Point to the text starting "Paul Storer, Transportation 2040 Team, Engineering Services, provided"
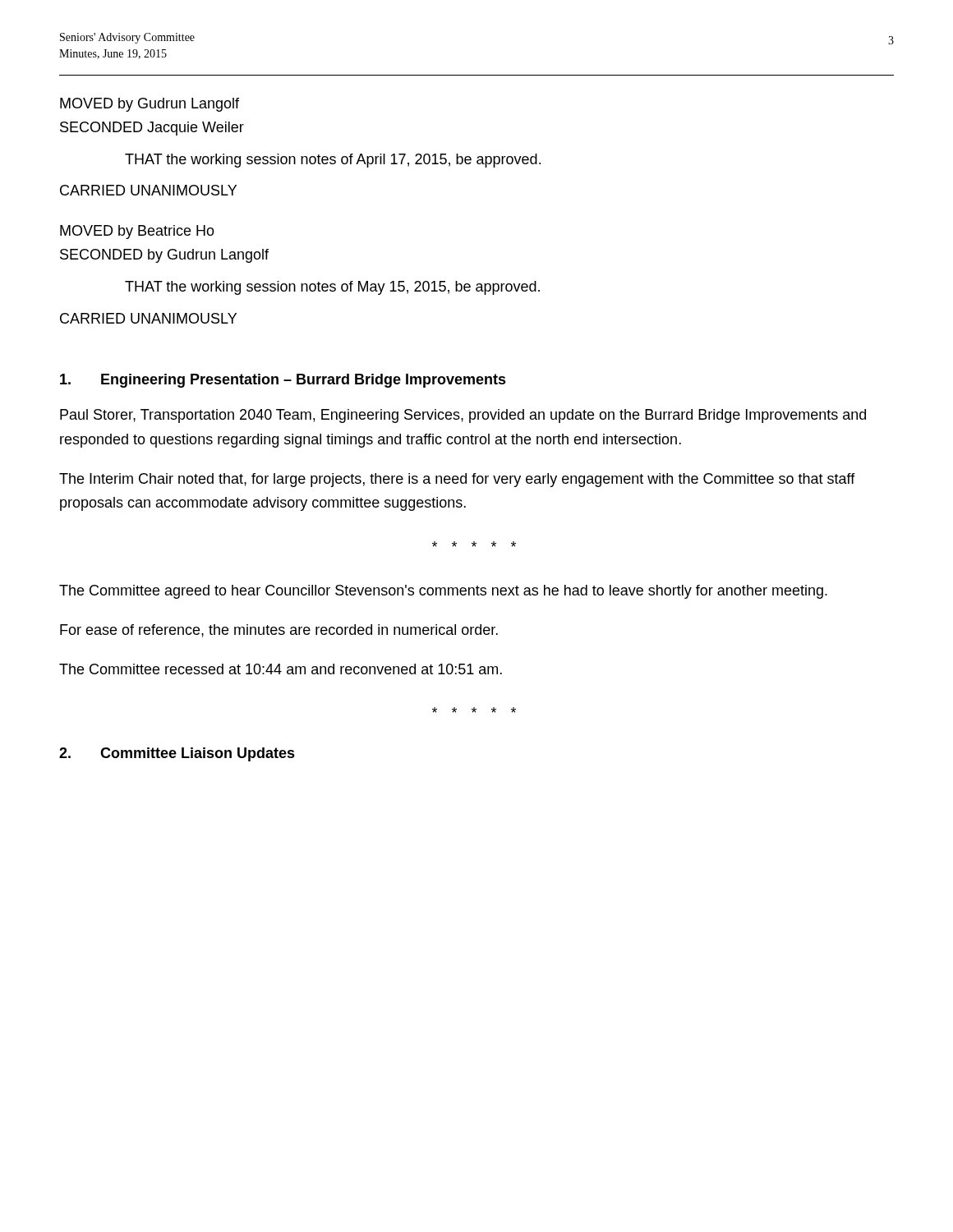 463,427
